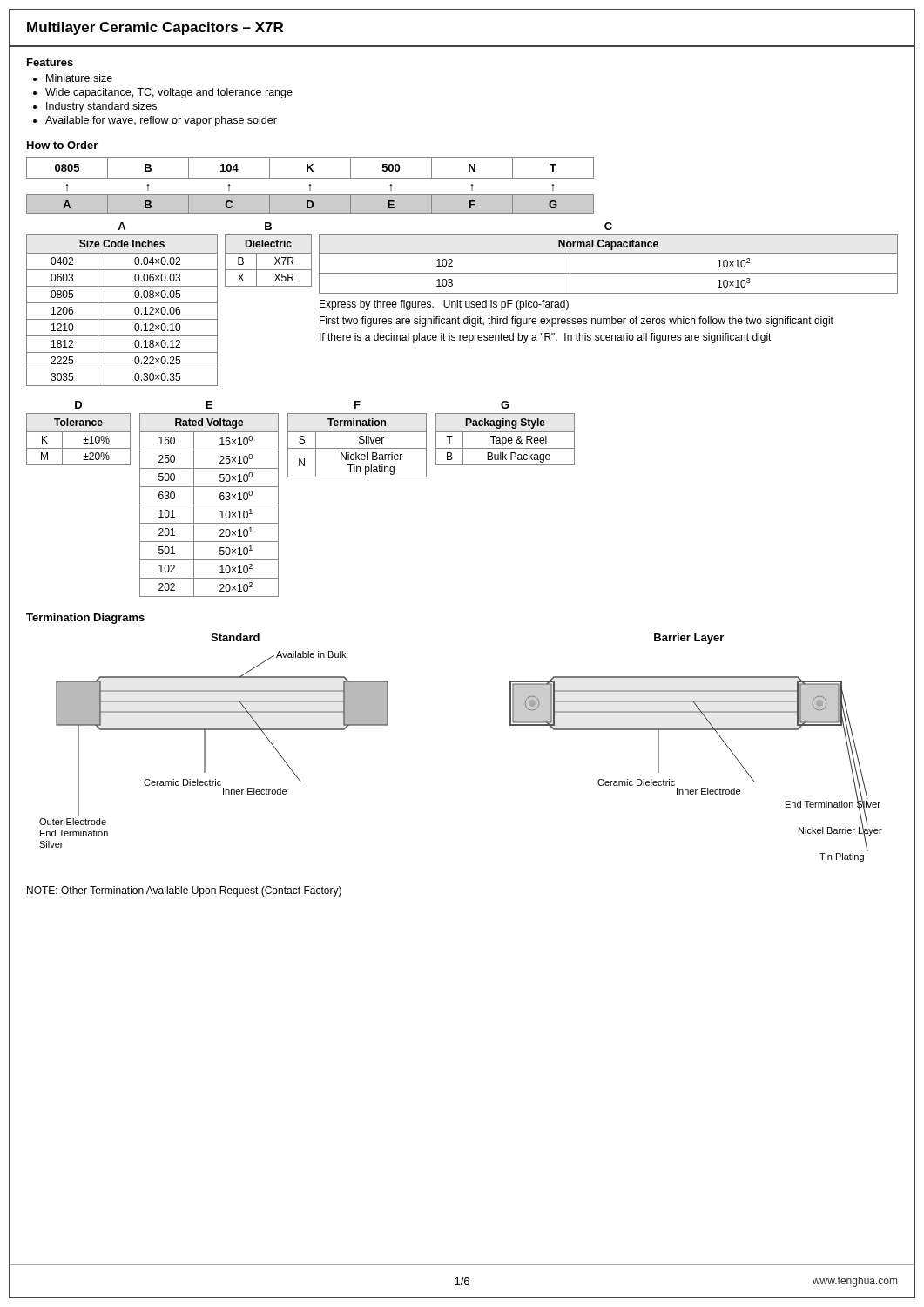Find the region starting "Termination Diagrams"
The height and width of the screenshot is (1307, 924).
[85, 617]
